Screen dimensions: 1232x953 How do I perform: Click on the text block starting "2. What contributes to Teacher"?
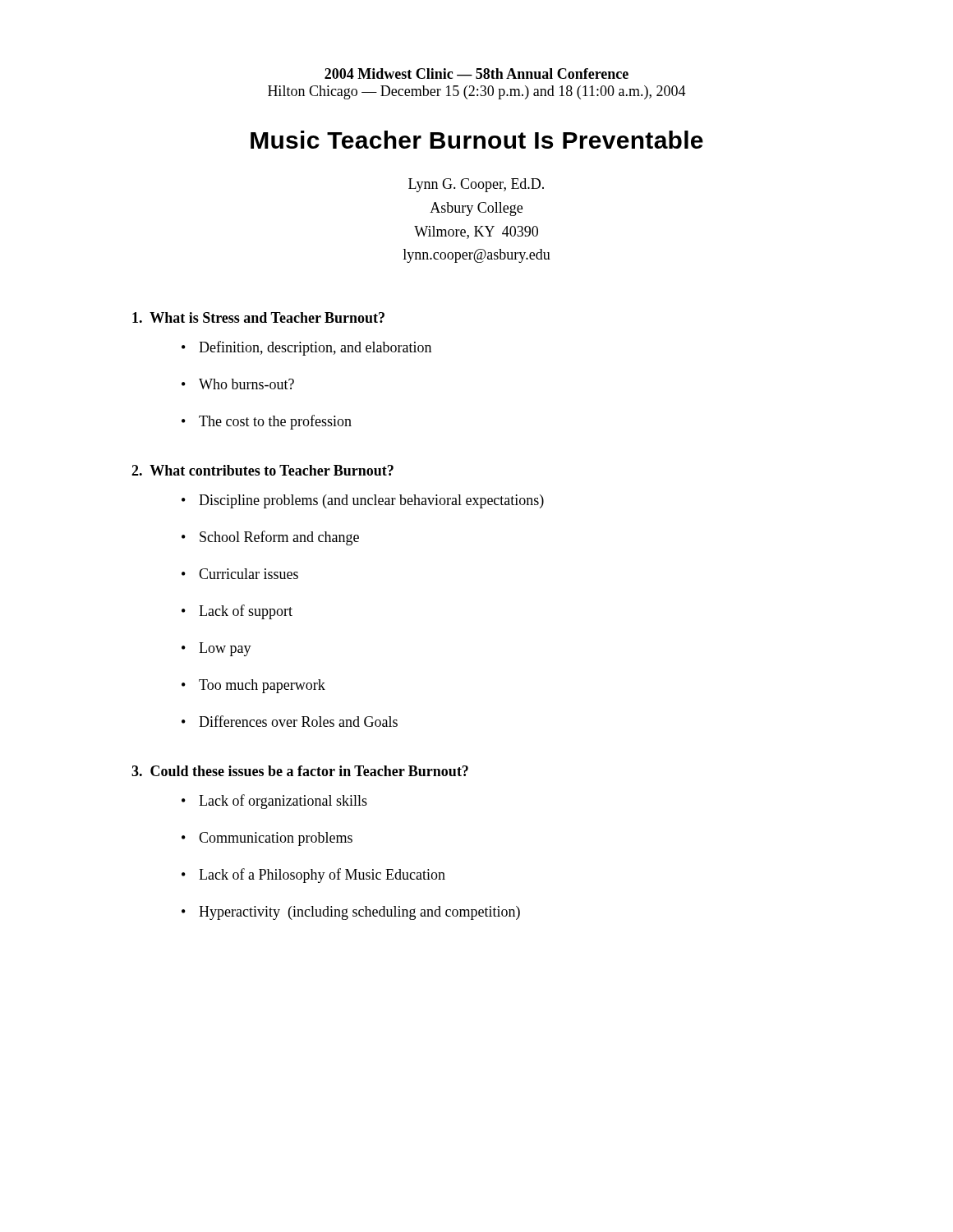click(x=263, y=471)
